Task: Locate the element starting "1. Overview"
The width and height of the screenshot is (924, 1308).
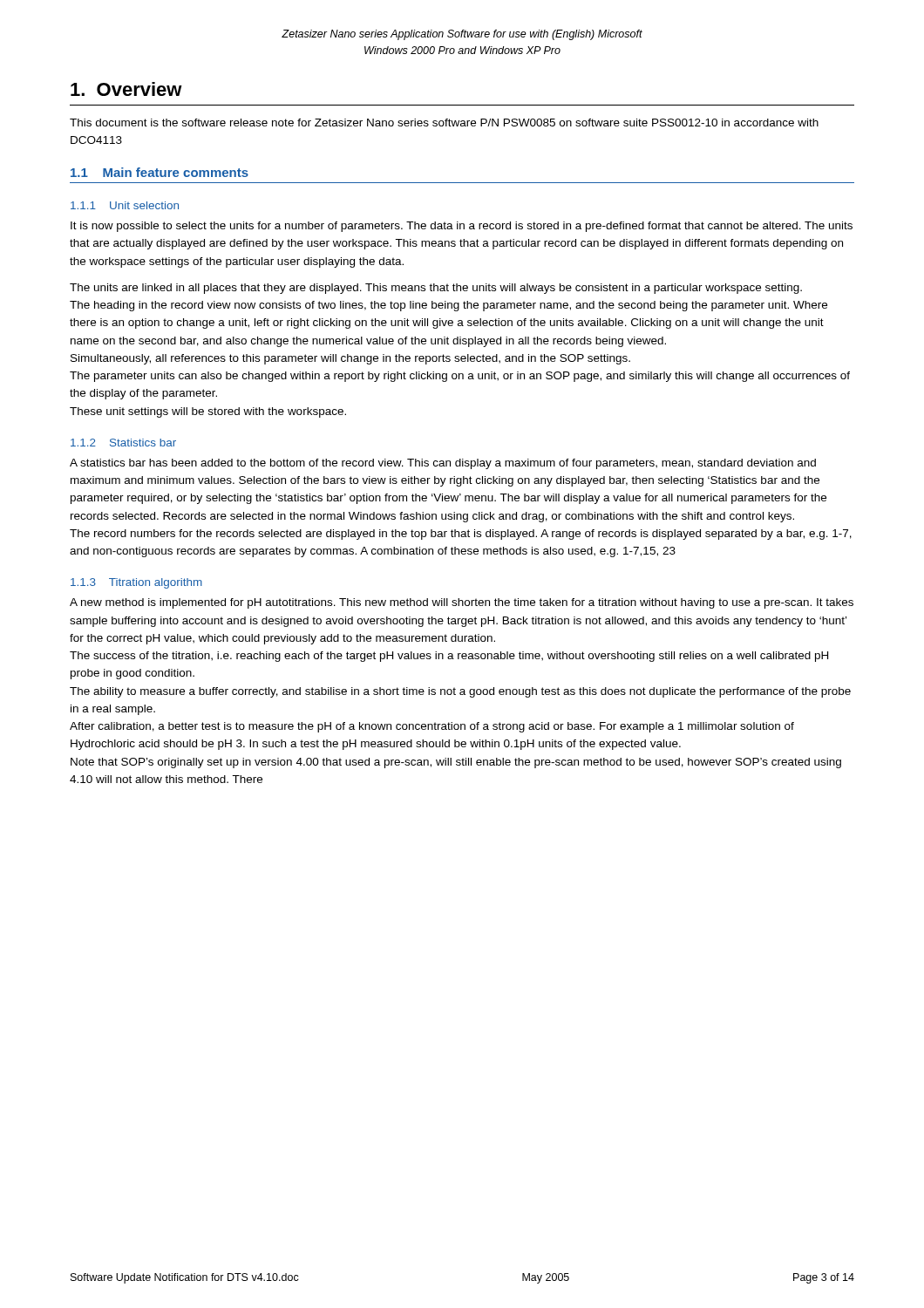Action: [x=126, y=89]
